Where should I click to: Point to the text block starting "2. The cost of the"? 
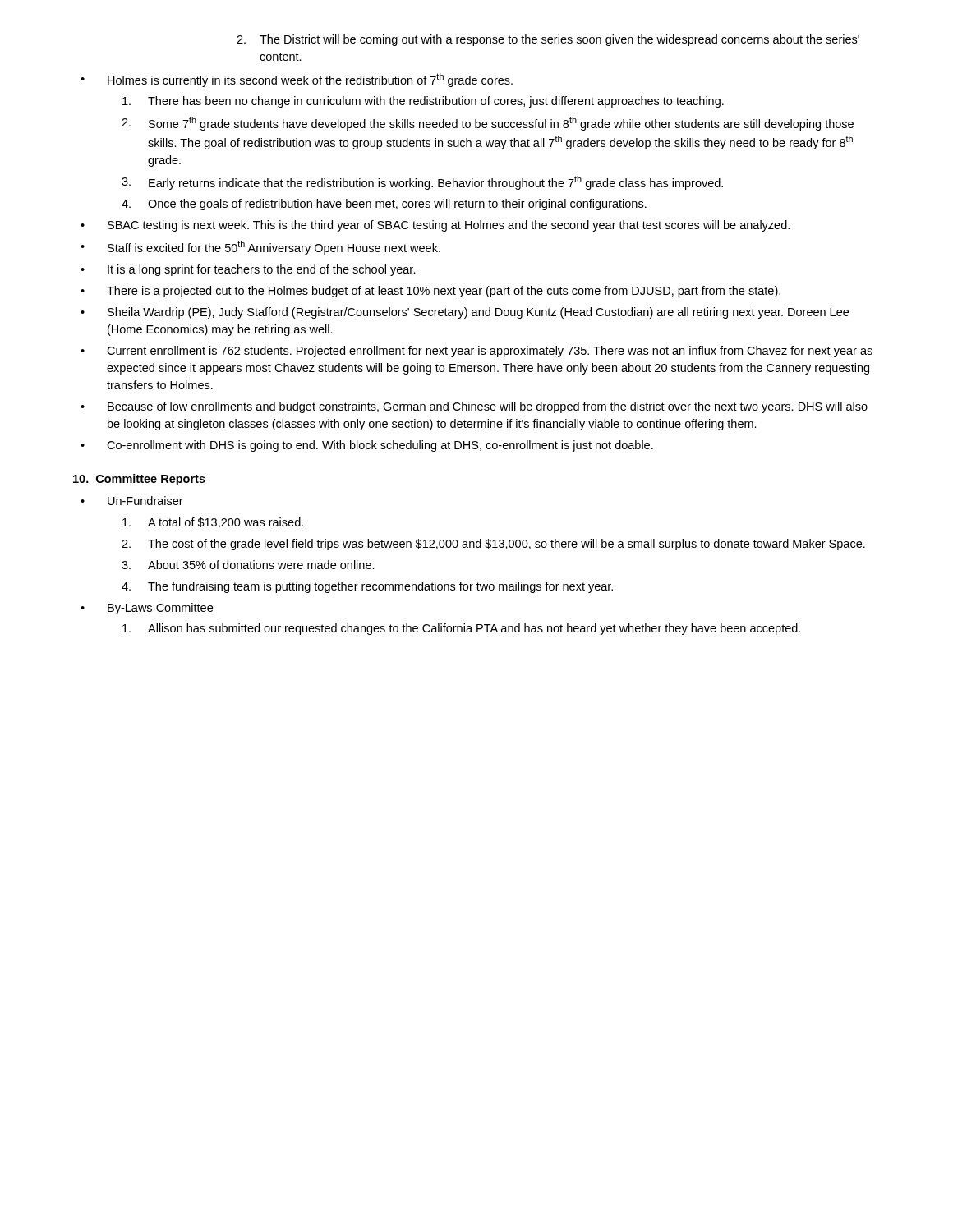click(494, 544)
